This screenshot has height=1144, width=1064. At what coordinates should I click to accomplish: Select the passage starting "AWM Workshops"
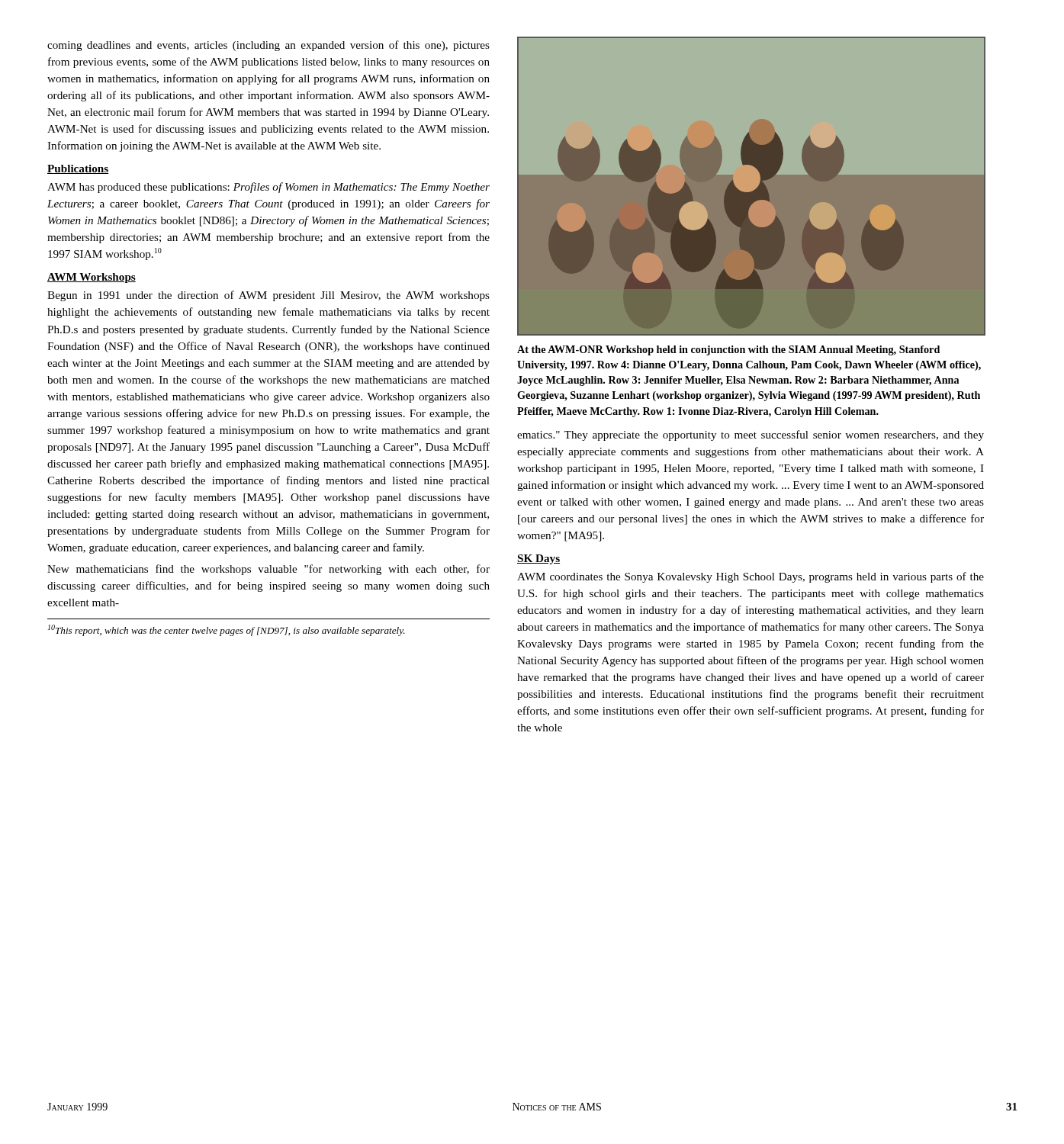(x=91, y=277)
